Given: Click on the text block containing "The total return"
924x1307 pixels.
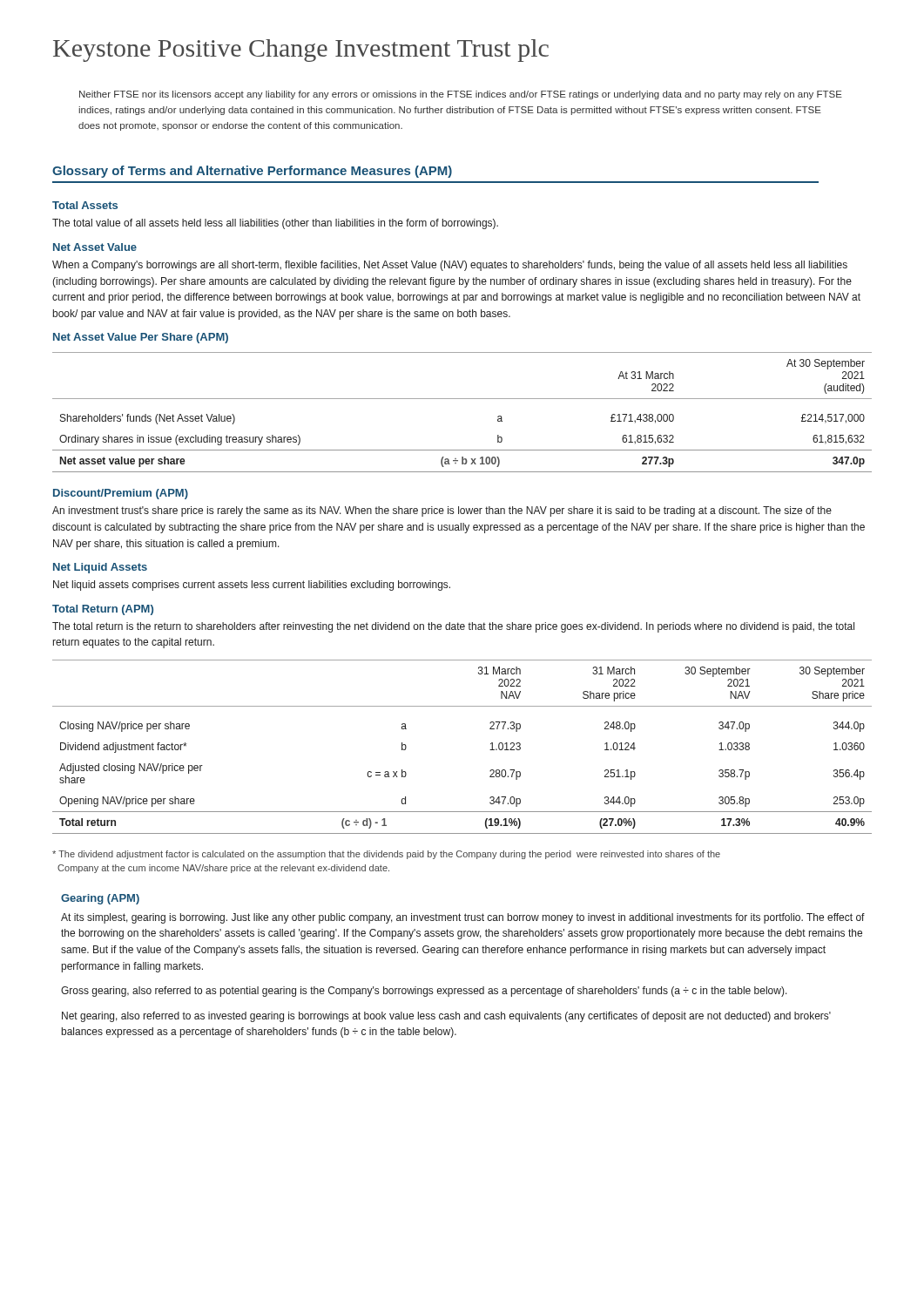Looking at the screenshot, I should (x=454, y=634).
